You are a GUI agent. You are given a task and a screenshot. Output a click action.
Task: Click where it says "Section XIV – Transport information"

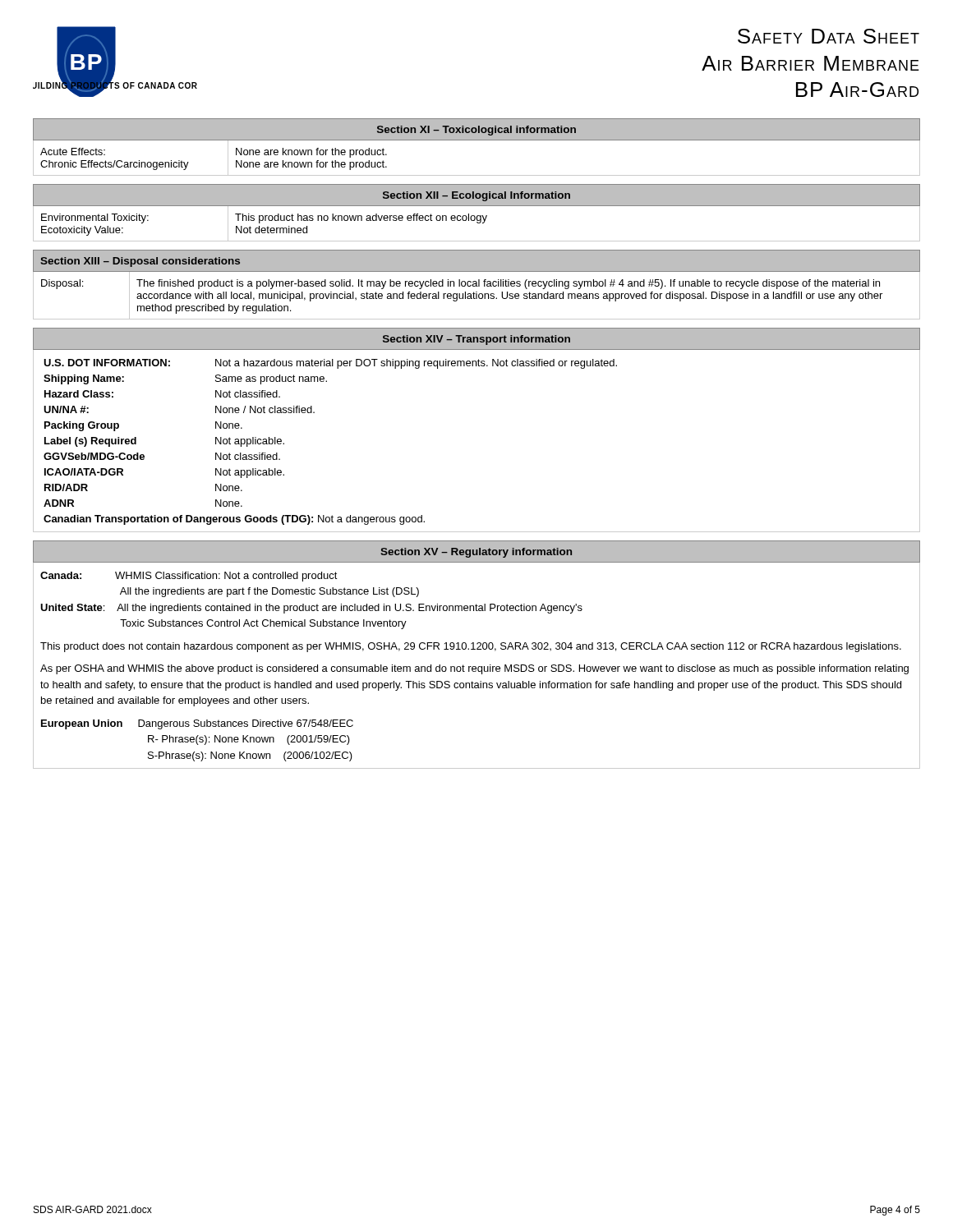476,338
